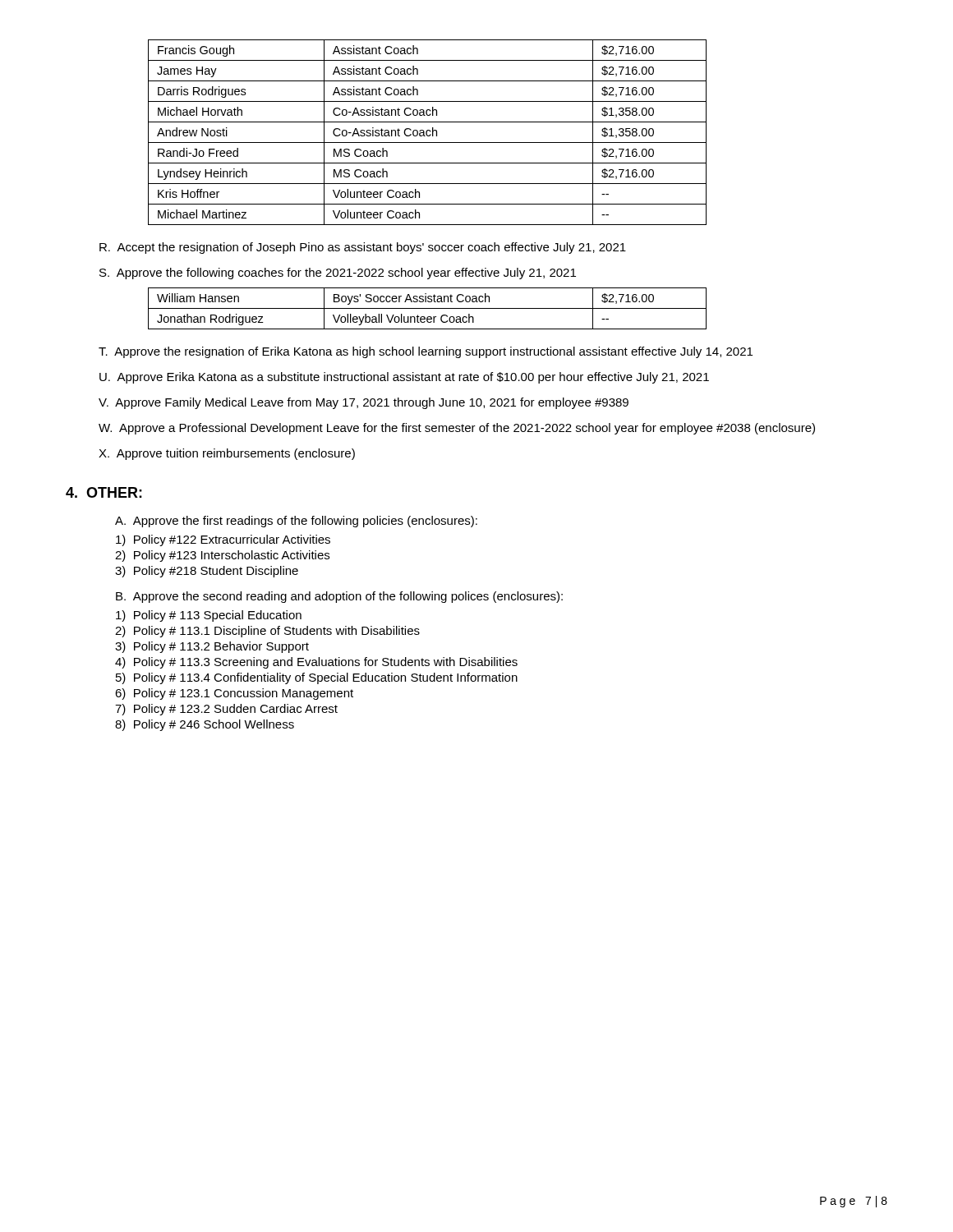
Task: Locate the text starting "7) Policy # 123.2 Sudden"
Action: [x=226, y=708]
